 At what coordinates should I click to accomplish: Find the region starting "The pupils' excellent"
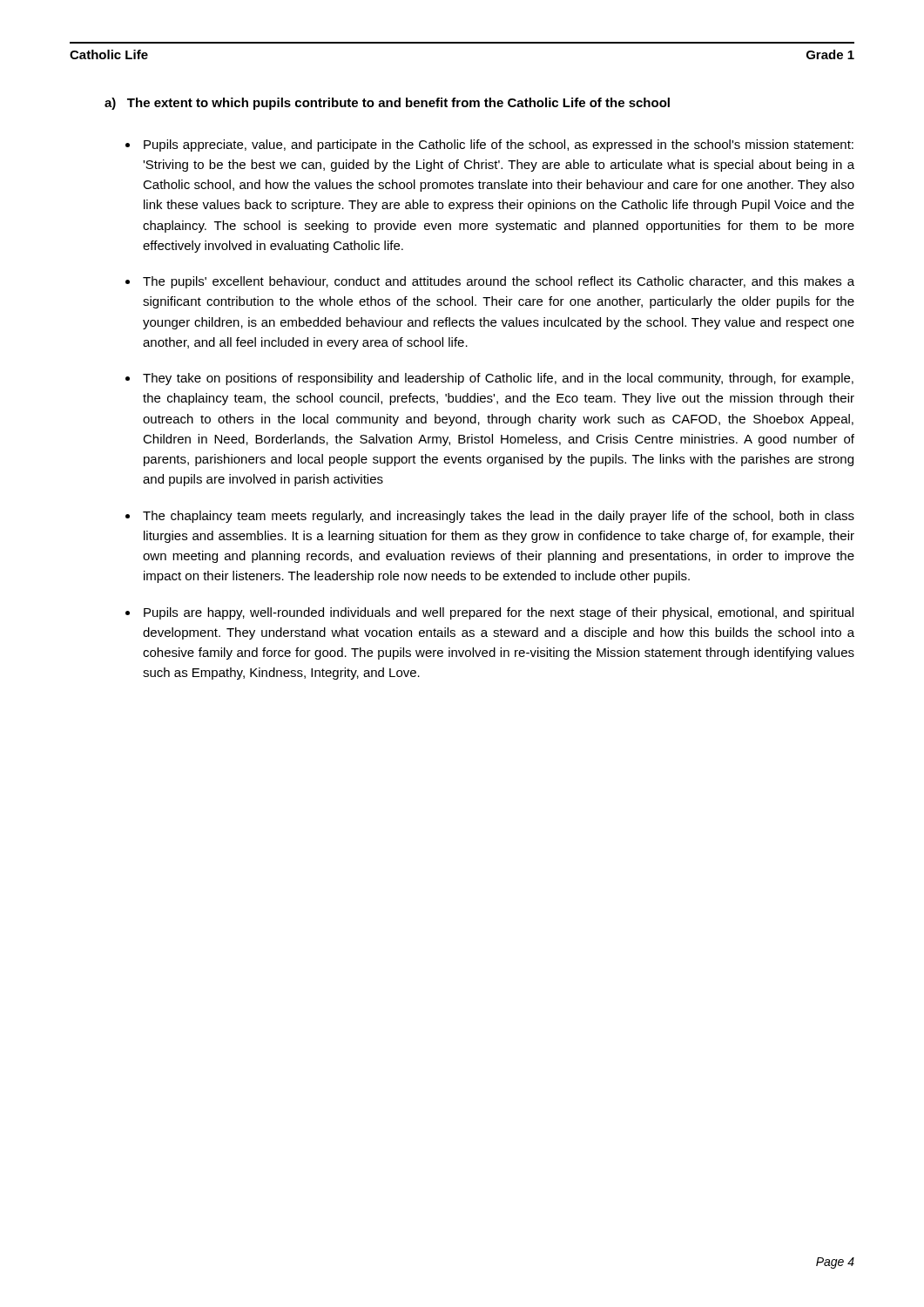(x=497, y=311)
